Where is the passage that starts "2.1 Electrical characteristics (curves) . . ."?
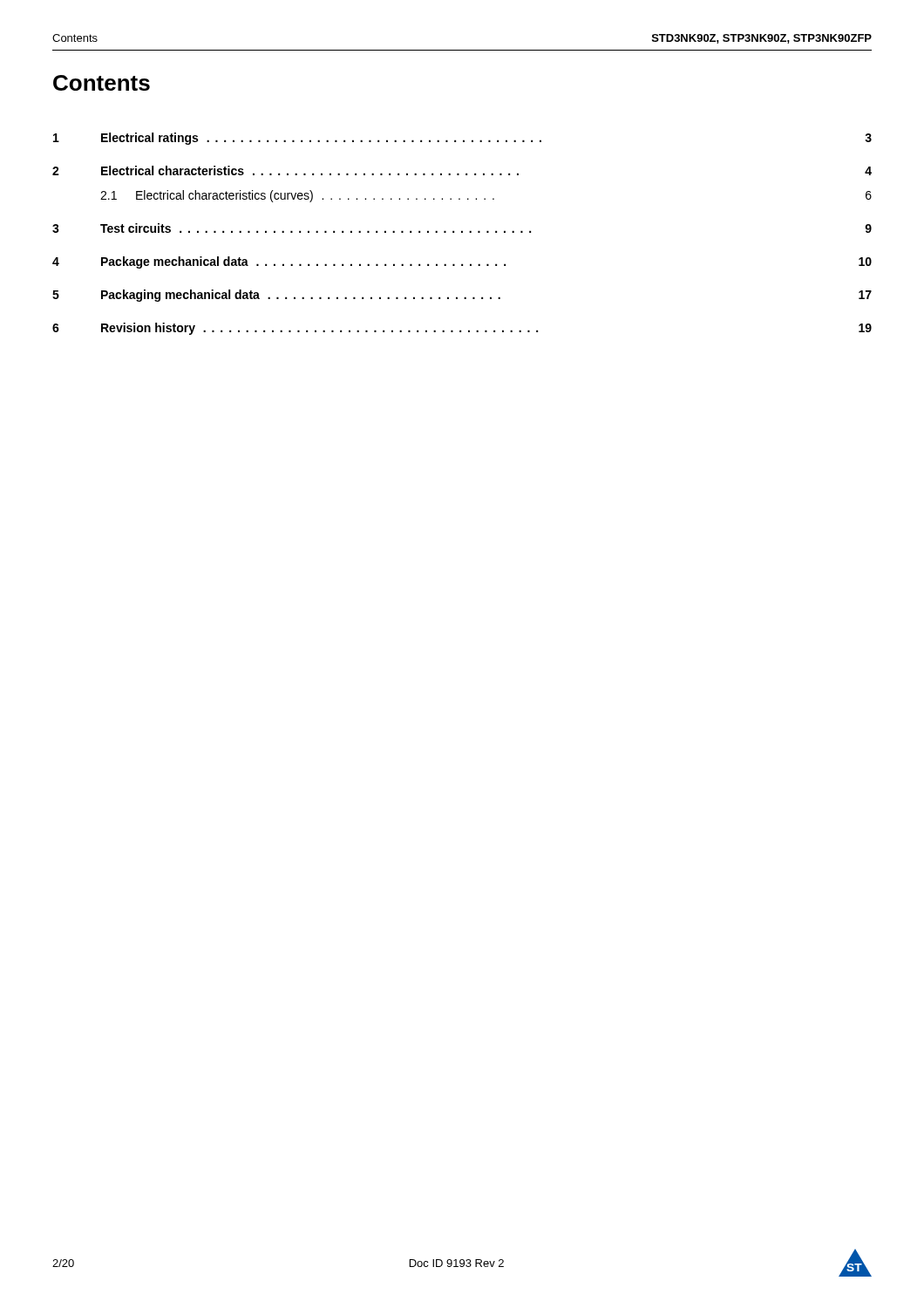The width and height of the screenshot is (924, 1308). point(486,195)
